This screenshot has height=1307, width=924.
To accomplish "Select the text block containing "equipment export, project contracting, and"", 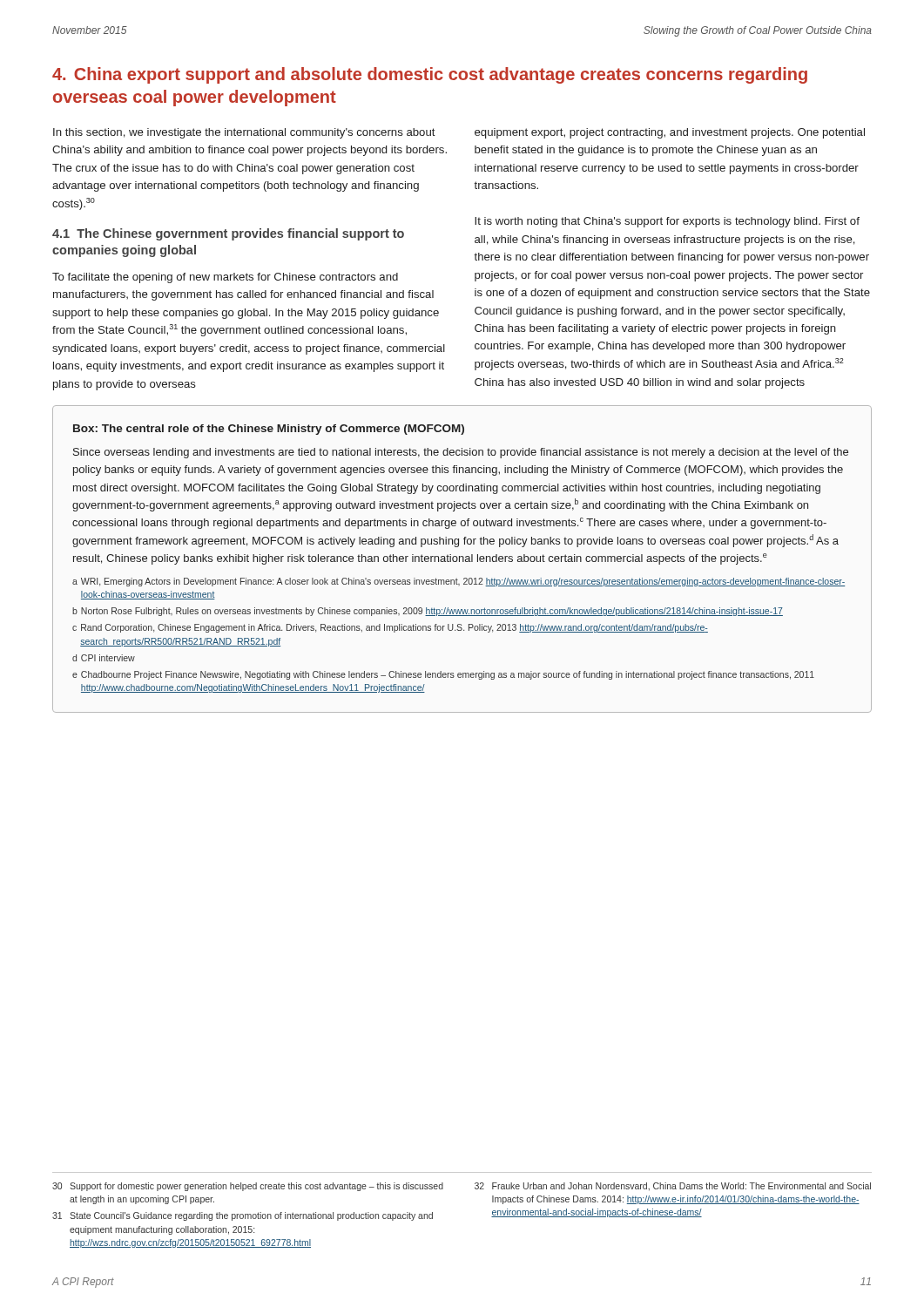I will tap(670, 159).
